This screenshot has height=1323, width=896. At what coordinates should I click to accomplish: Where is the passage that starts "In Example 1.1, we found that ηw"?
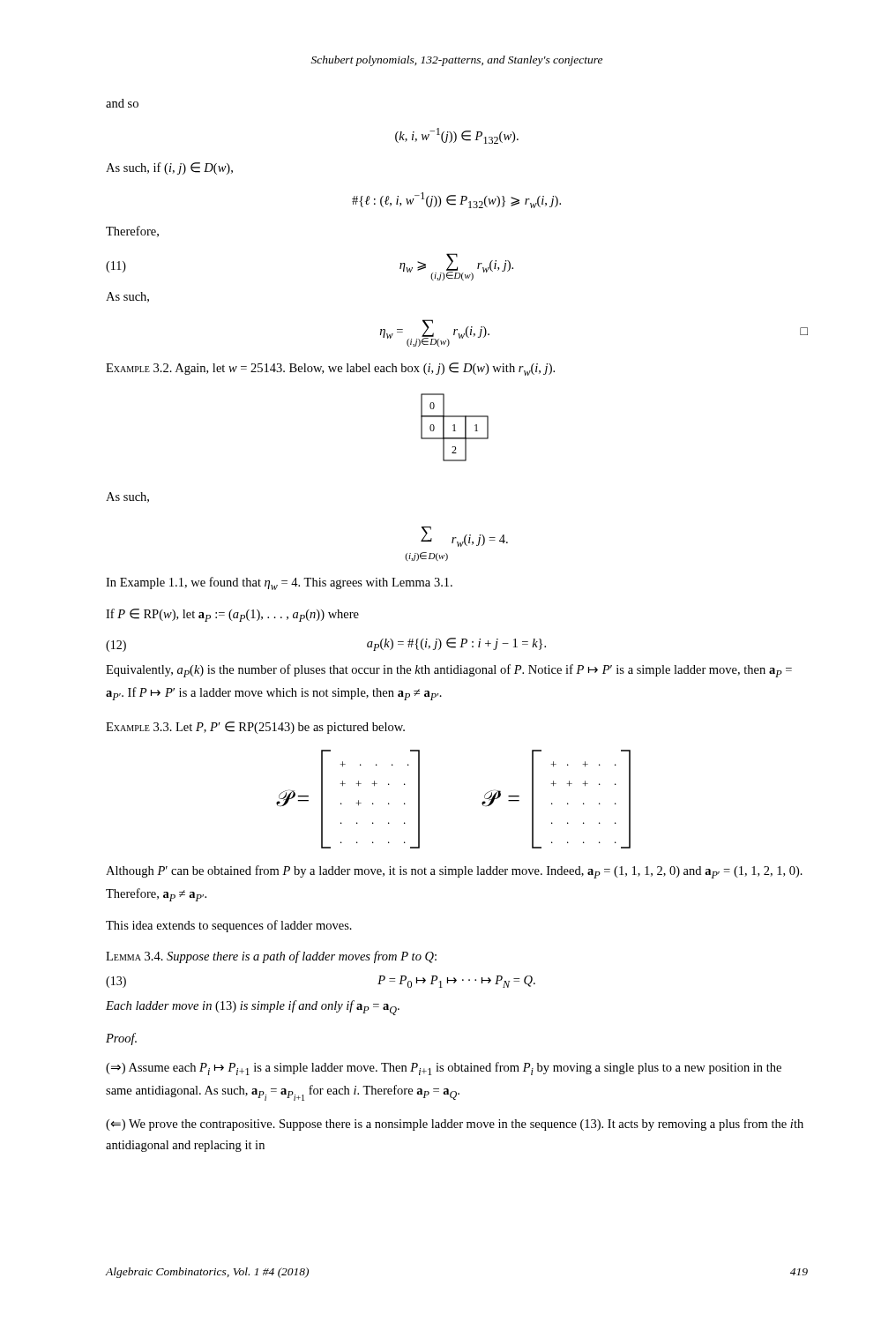pos(279,584)
